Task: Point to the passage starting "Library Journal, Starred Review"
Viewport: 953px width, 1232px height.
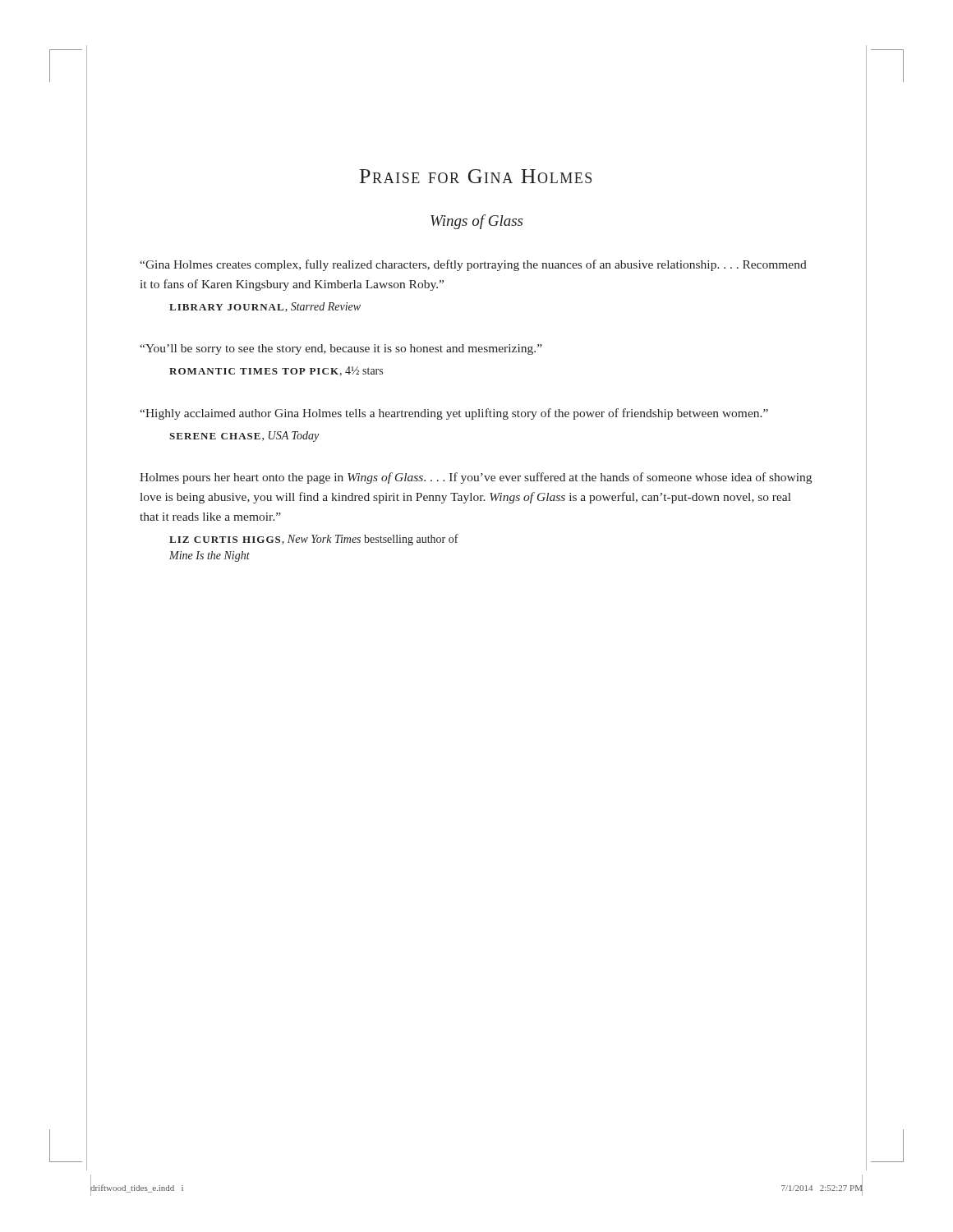Action: coord(265,307)
